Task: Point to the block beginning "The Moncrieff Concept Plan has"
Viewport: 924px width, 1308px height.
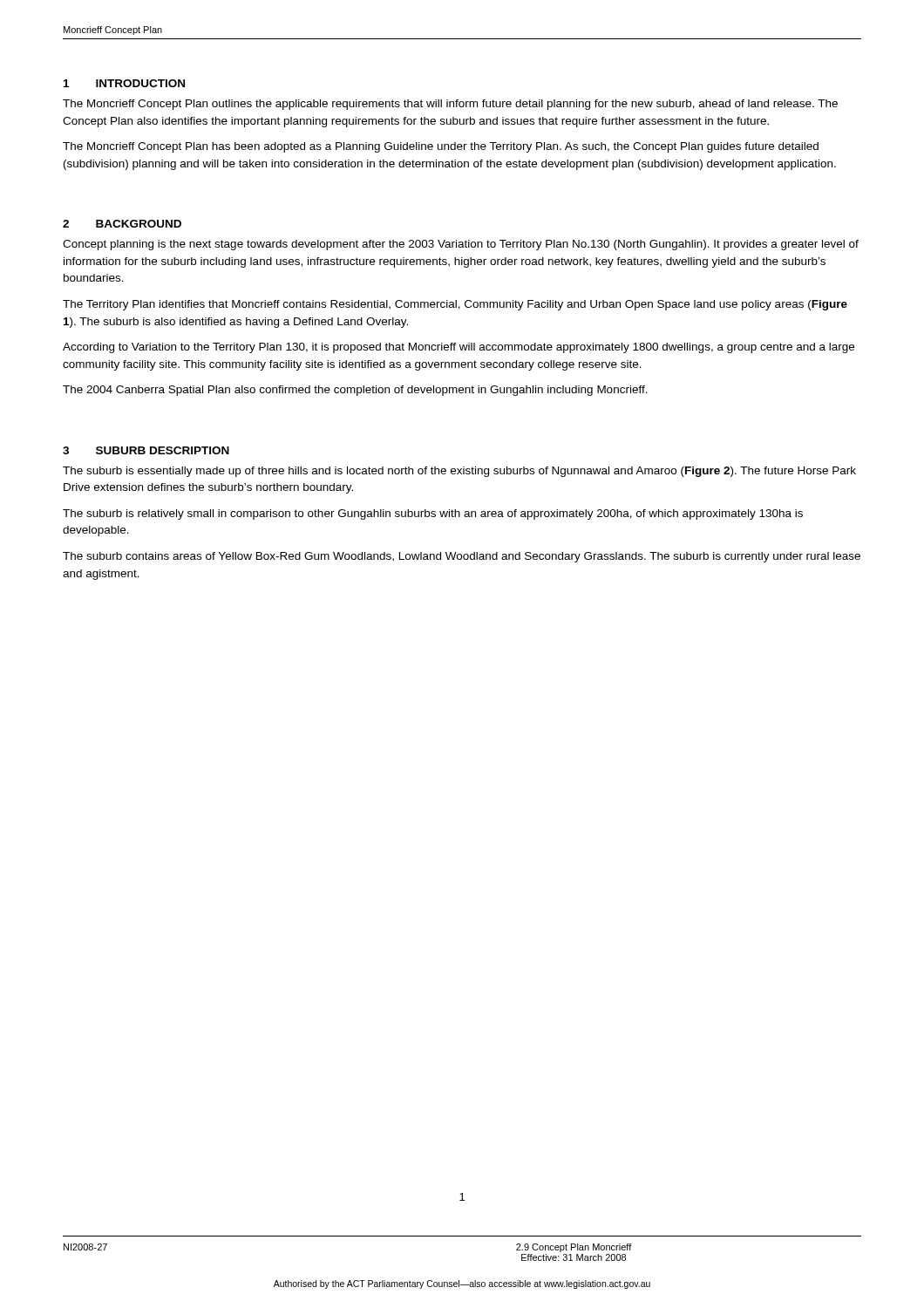Action: point(450,155)
